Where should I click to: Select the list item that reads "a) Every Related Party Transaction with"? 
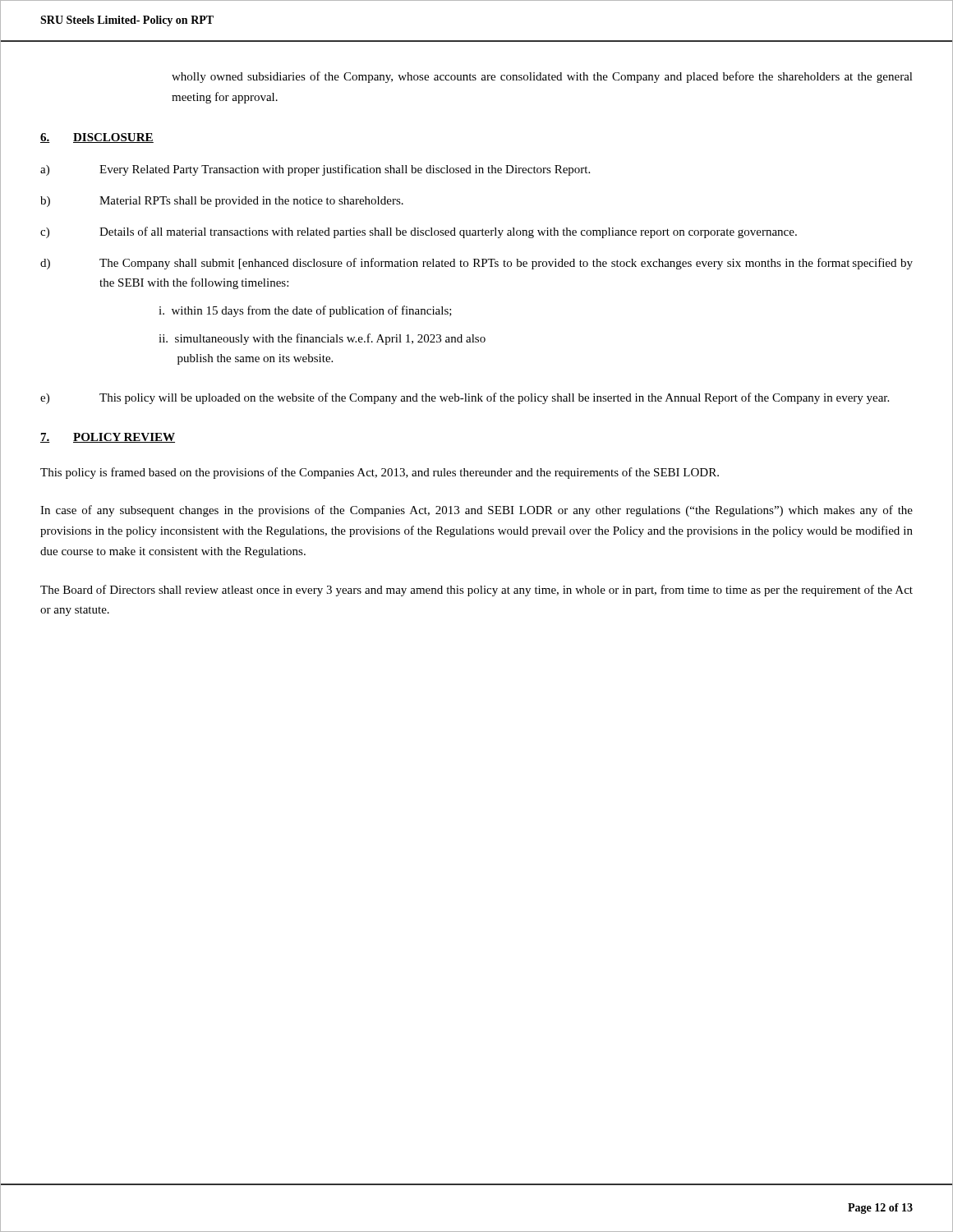476,169
